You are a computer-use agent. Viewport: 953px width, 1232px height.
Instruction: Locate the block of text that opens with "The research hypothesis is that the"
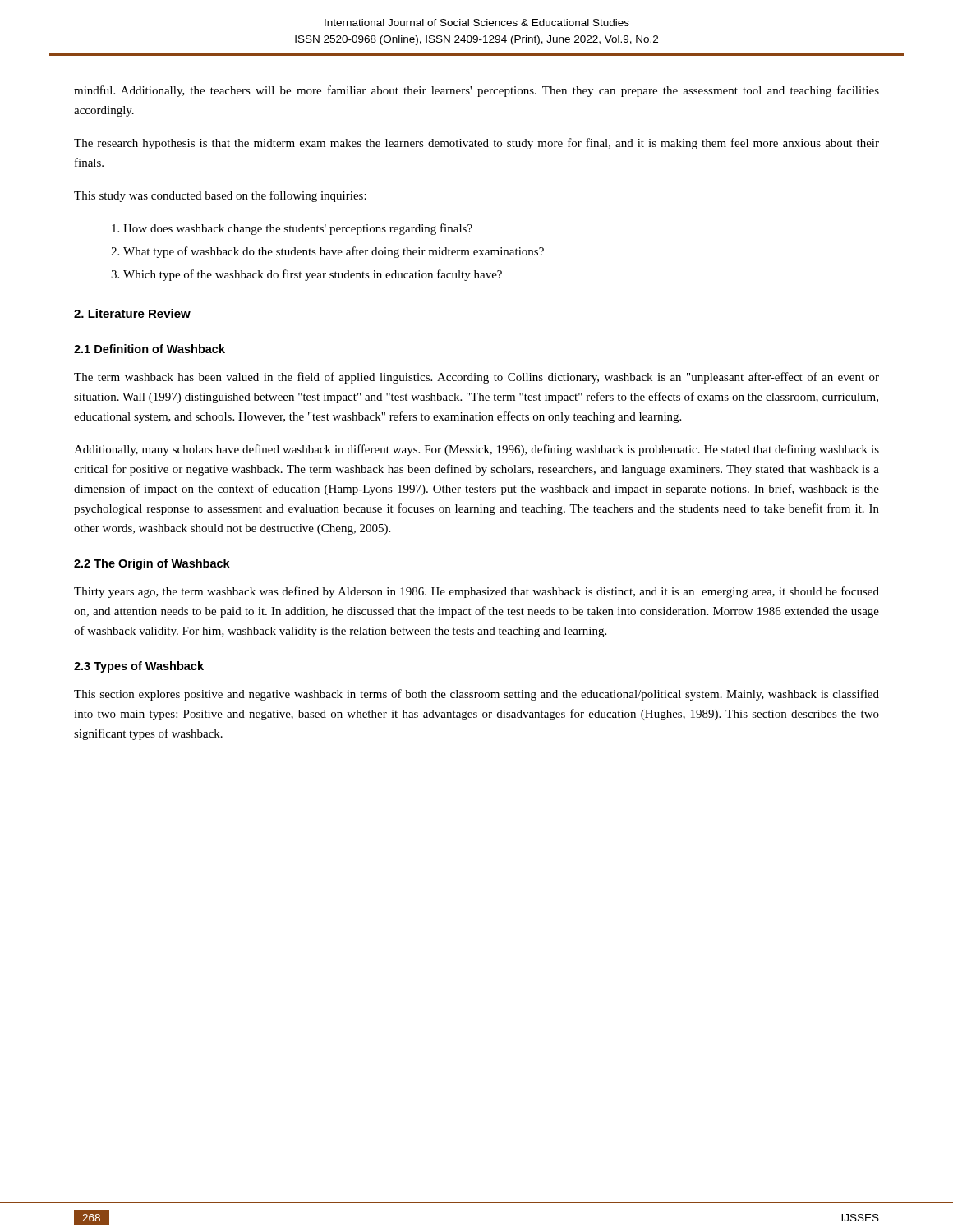[x=476, y=152]
